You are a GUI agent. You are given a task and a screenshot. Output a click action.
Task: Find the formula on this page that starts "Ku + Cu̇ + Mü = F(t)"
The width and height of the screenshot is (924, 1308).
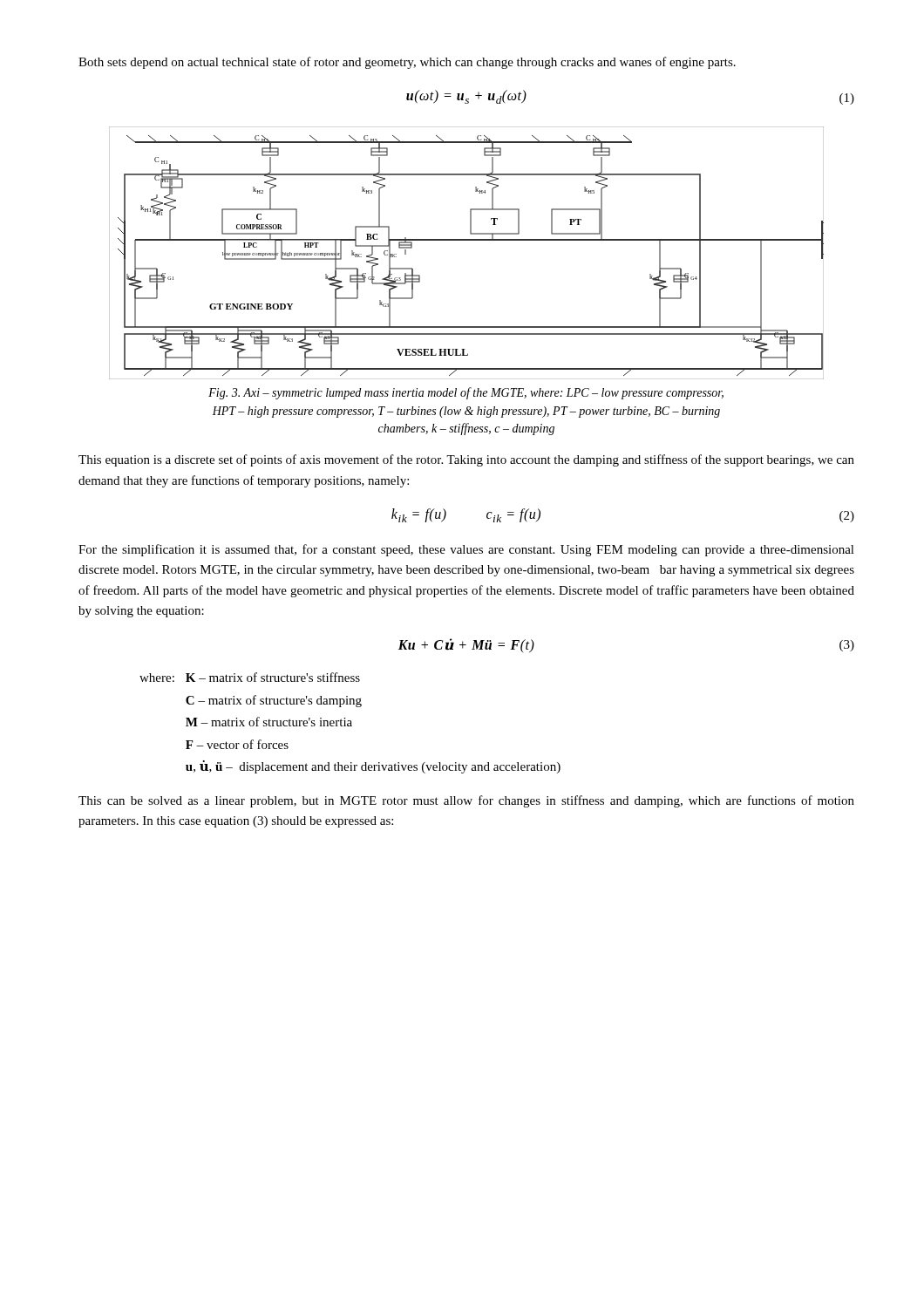click(x=462, y=645)
